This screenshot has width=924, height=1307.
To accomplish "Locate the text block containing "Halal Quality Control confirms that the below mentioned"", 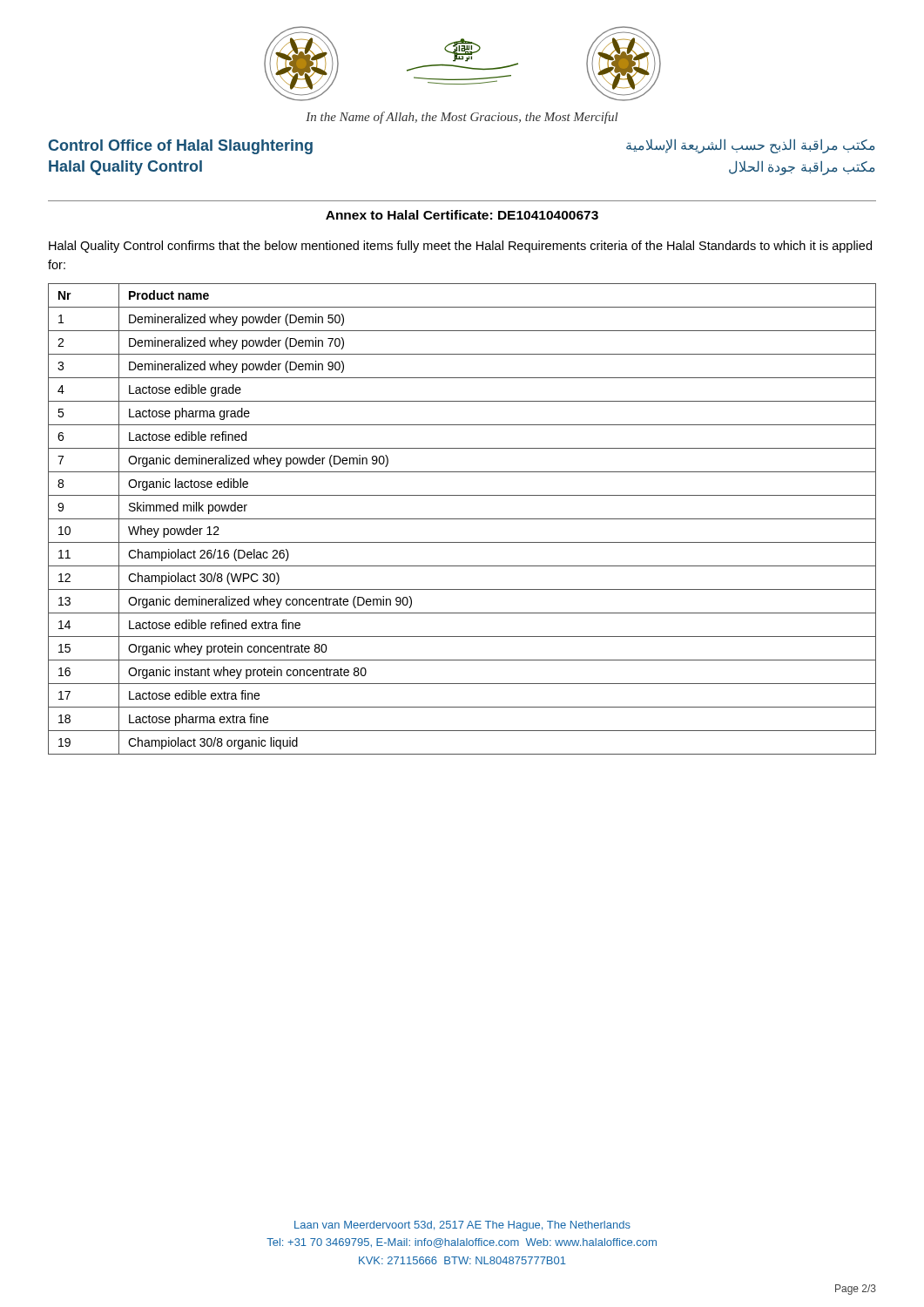I will (460, 255).
